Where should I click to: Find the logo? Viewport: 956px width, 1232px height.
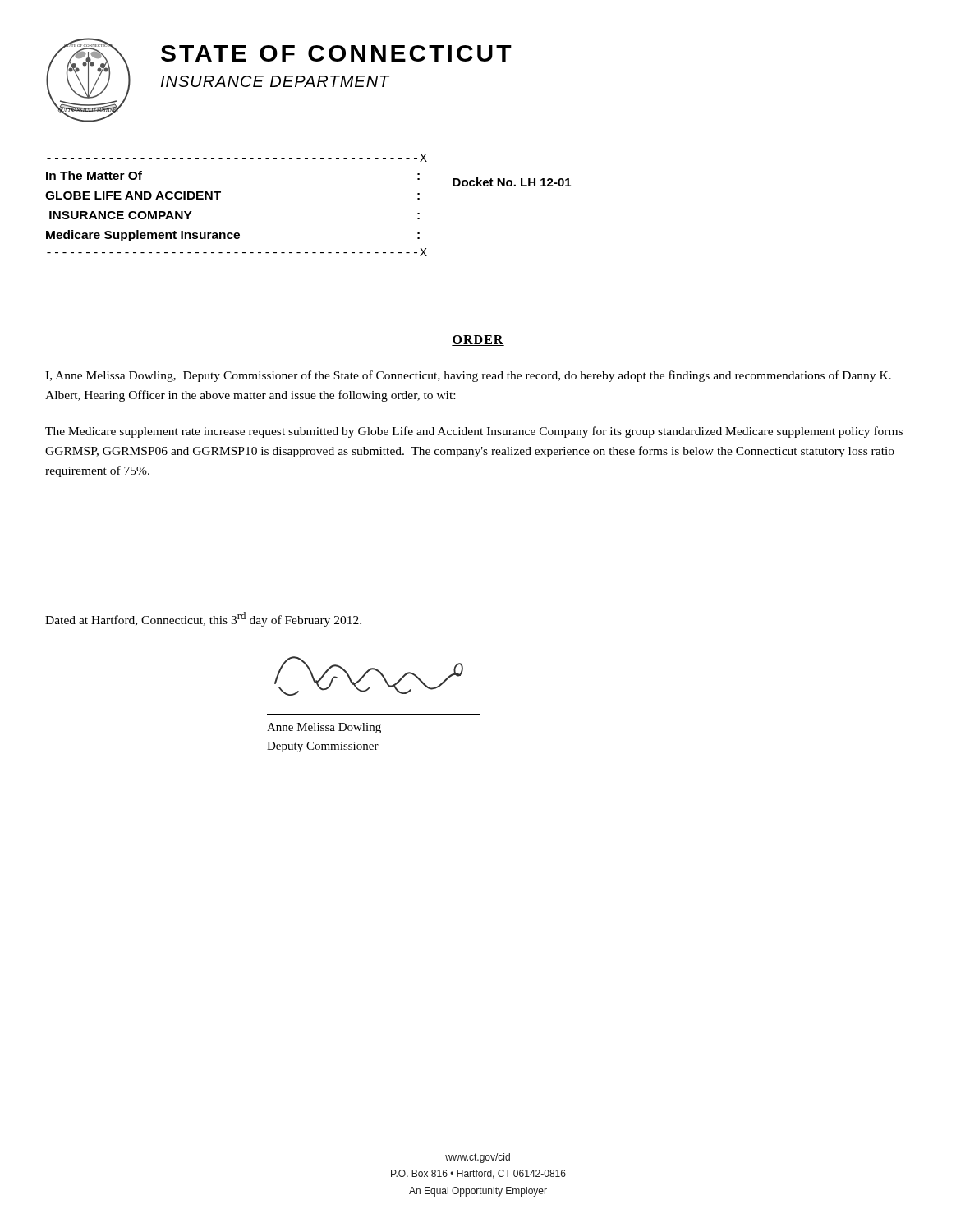90,82
